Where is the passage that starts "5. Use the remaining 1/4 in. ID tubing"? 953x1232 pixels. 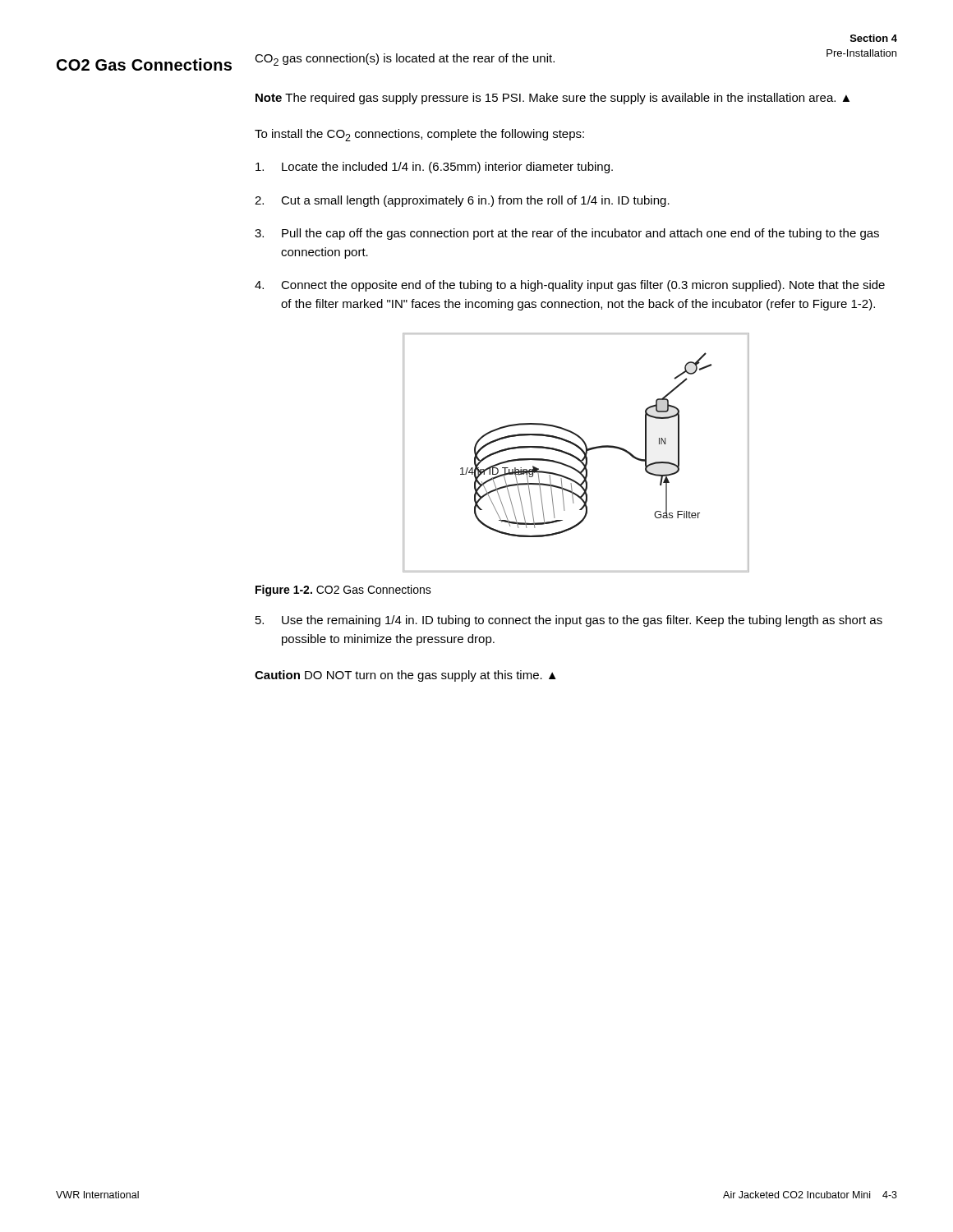pos(576,630)
